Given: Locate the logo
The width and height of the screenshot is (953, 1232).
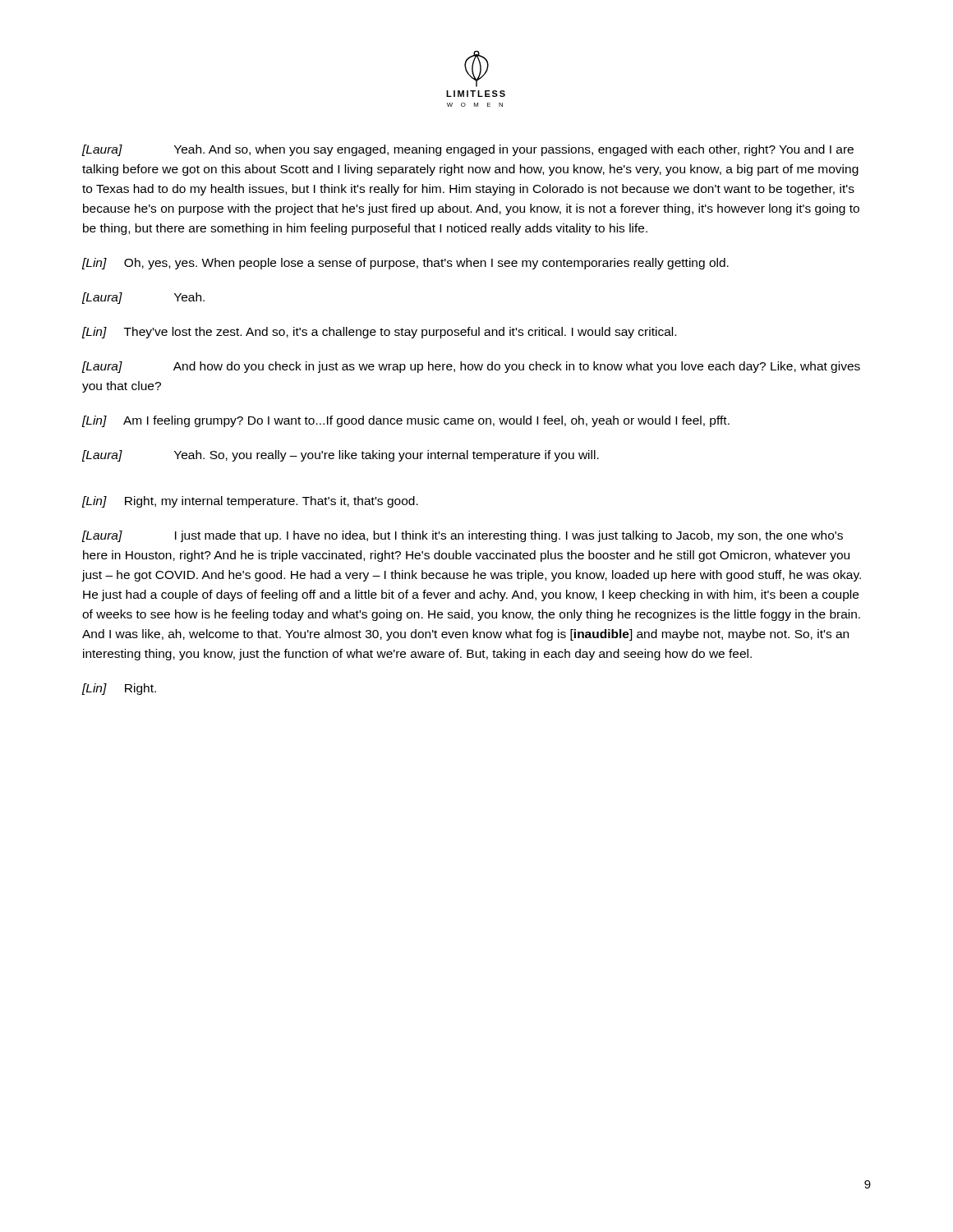Looking at the screenshot, I should [476, 82].
